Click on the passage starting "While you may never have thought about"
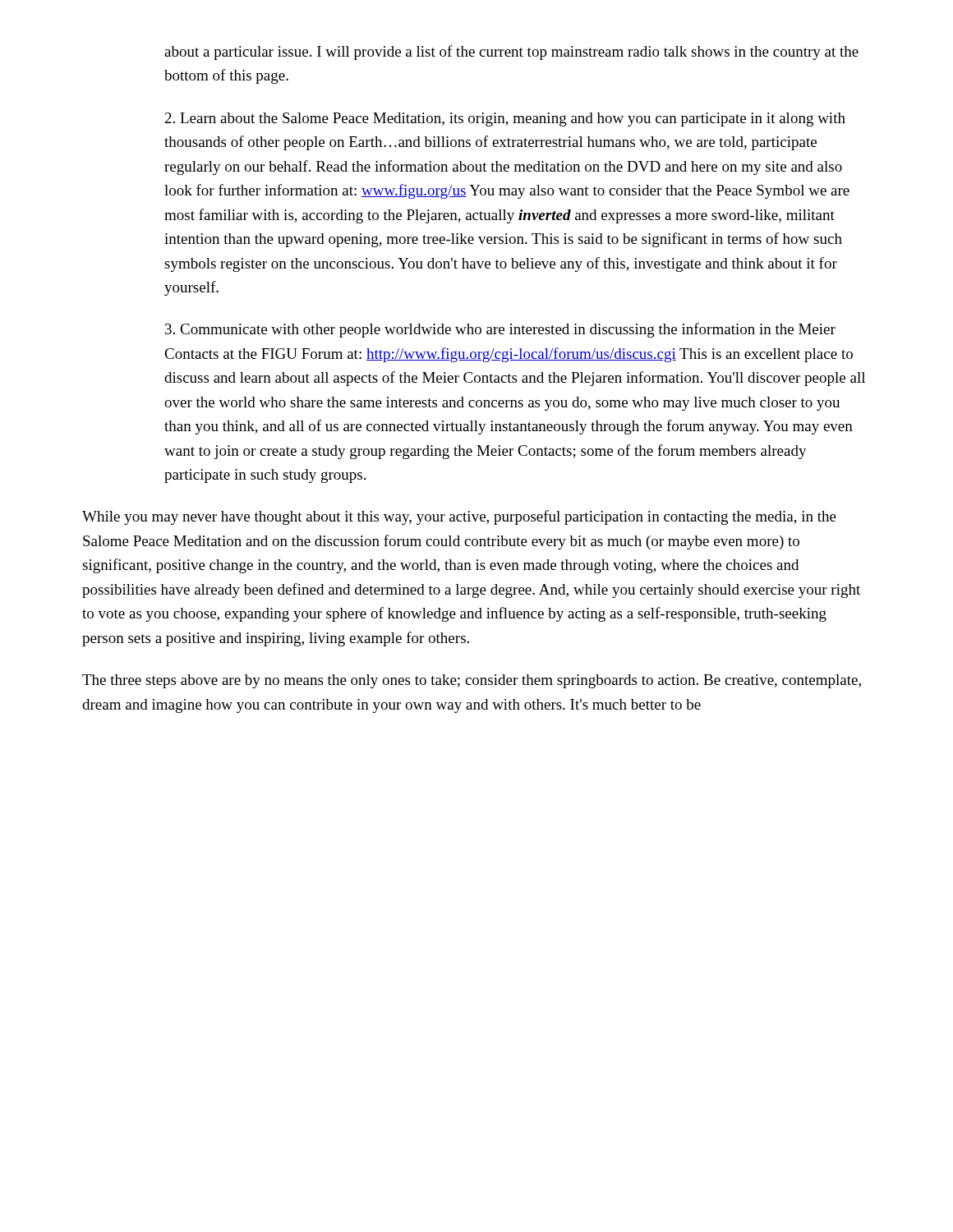Viewport: 953px width, 1232px height. tap(471, 577)
